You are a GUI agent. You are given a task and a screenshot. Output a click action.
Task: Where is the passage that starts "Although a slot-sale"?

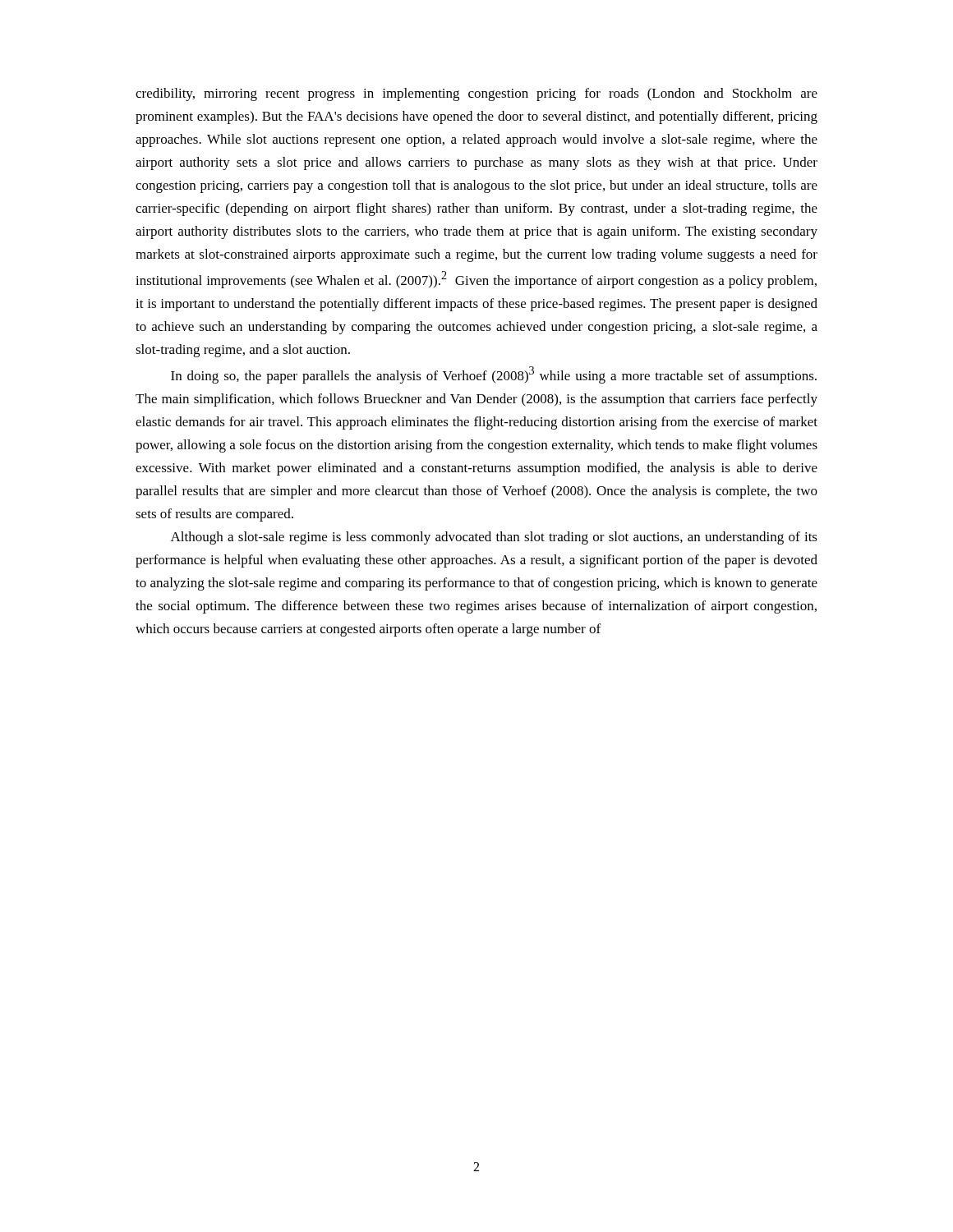[476, 583]
